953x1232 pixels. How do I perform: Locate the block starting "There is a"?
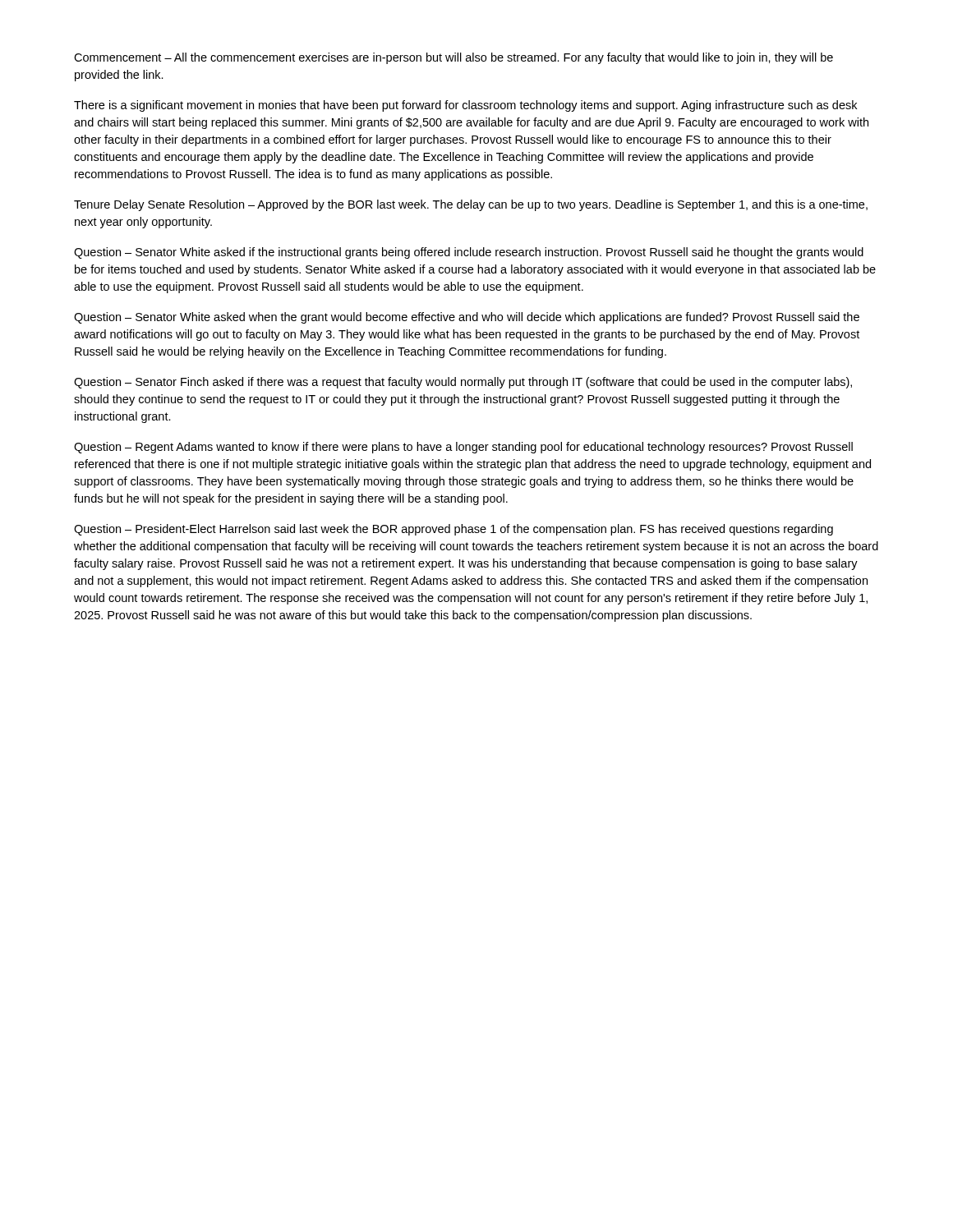coord(472,140)
